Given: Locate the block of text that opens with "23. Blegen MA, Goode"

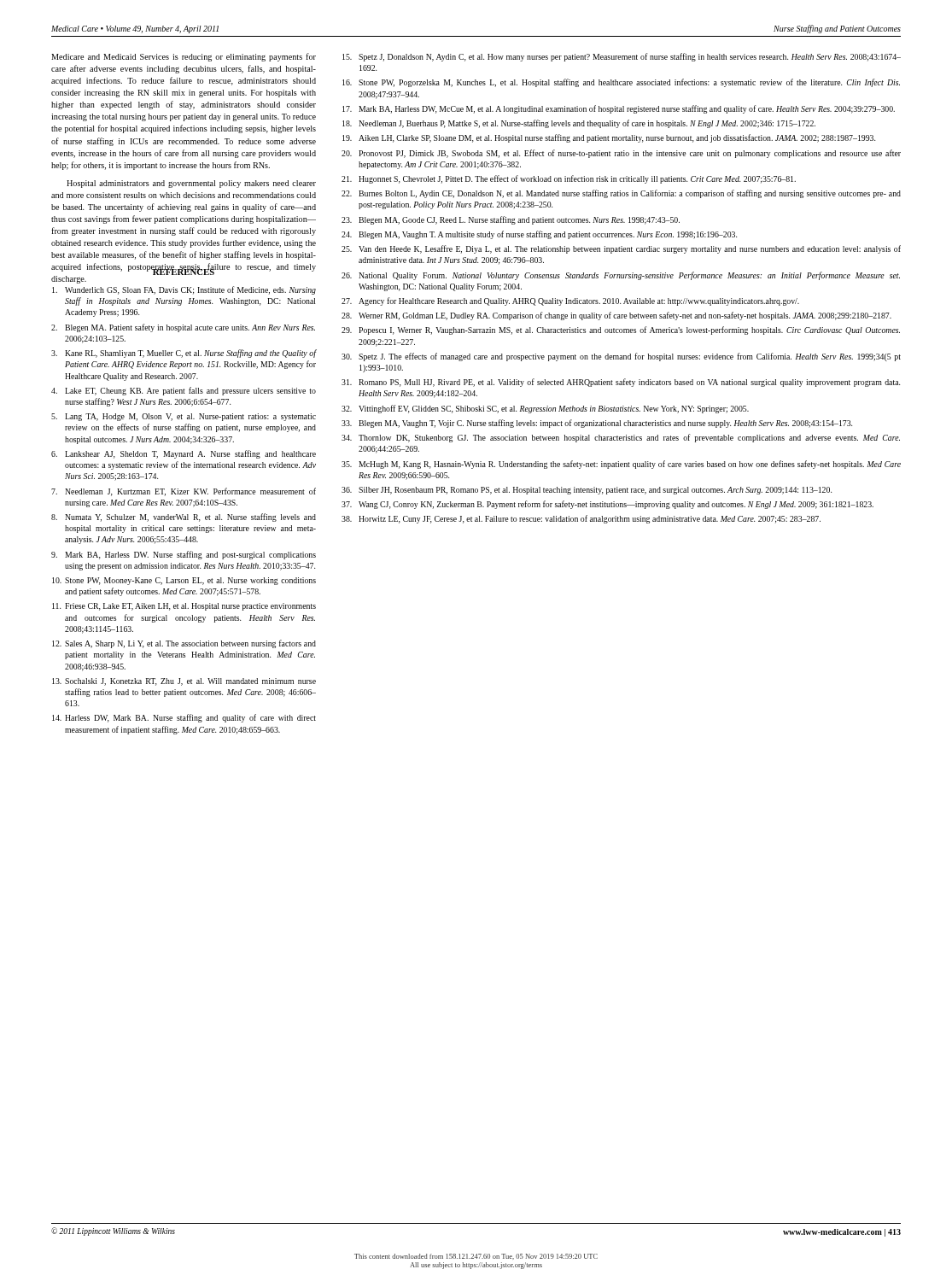Looking at the screenshot, I should click(x=511, y=220).
